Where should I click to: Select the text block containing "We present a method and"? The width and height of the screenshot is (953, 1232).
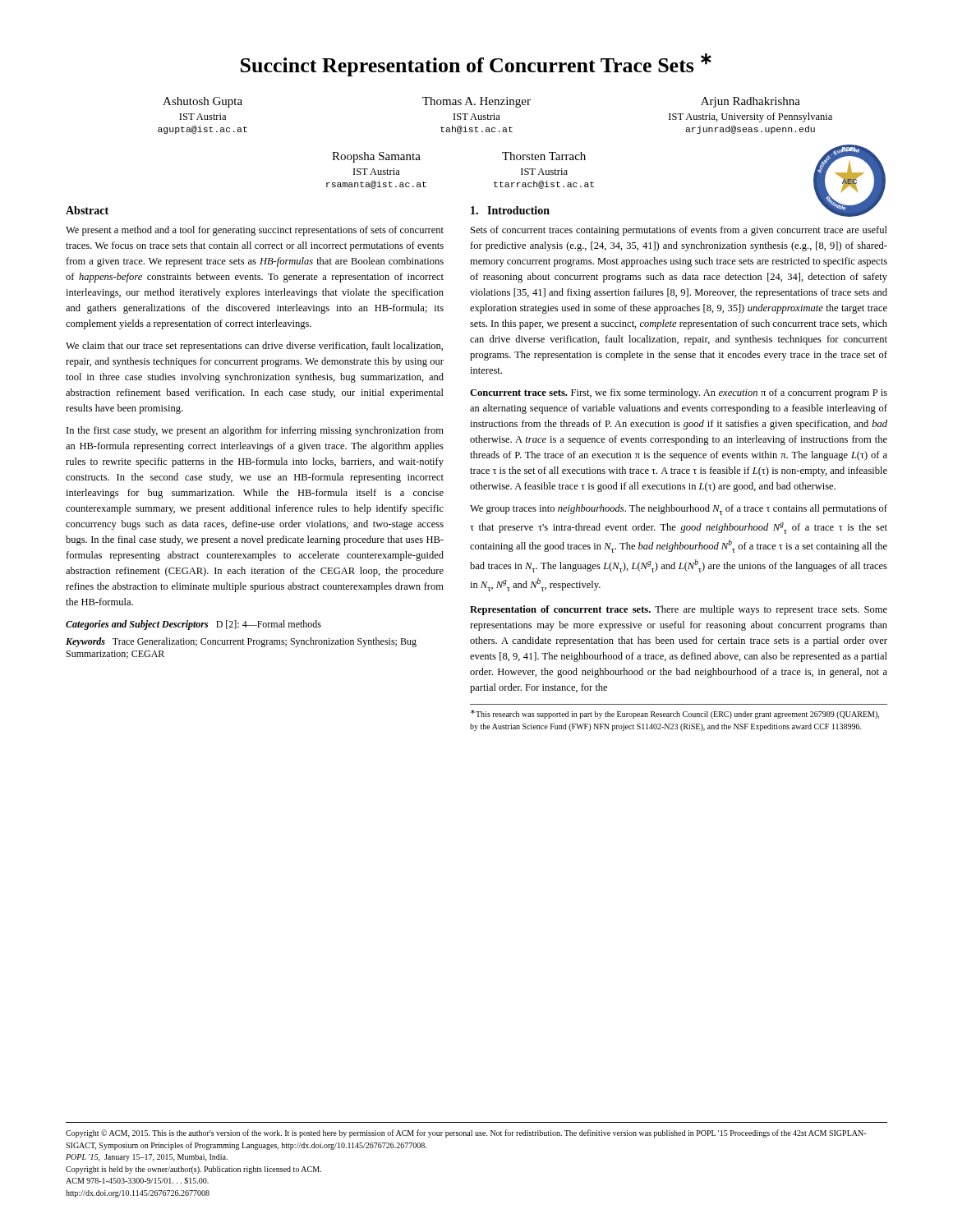[255, 416]
